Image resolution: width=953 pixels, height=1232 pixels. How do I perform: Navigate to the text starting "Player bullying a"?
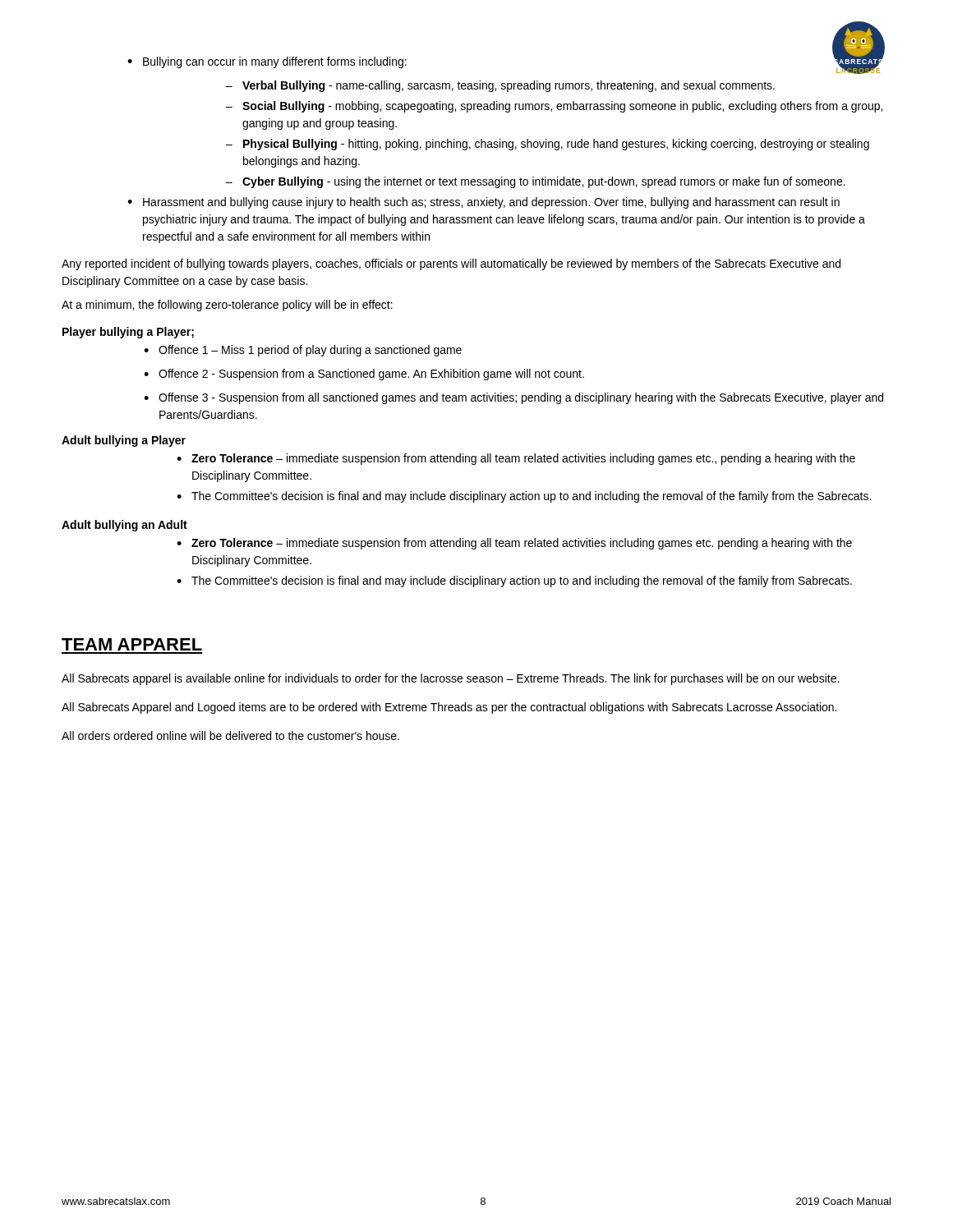128,332
